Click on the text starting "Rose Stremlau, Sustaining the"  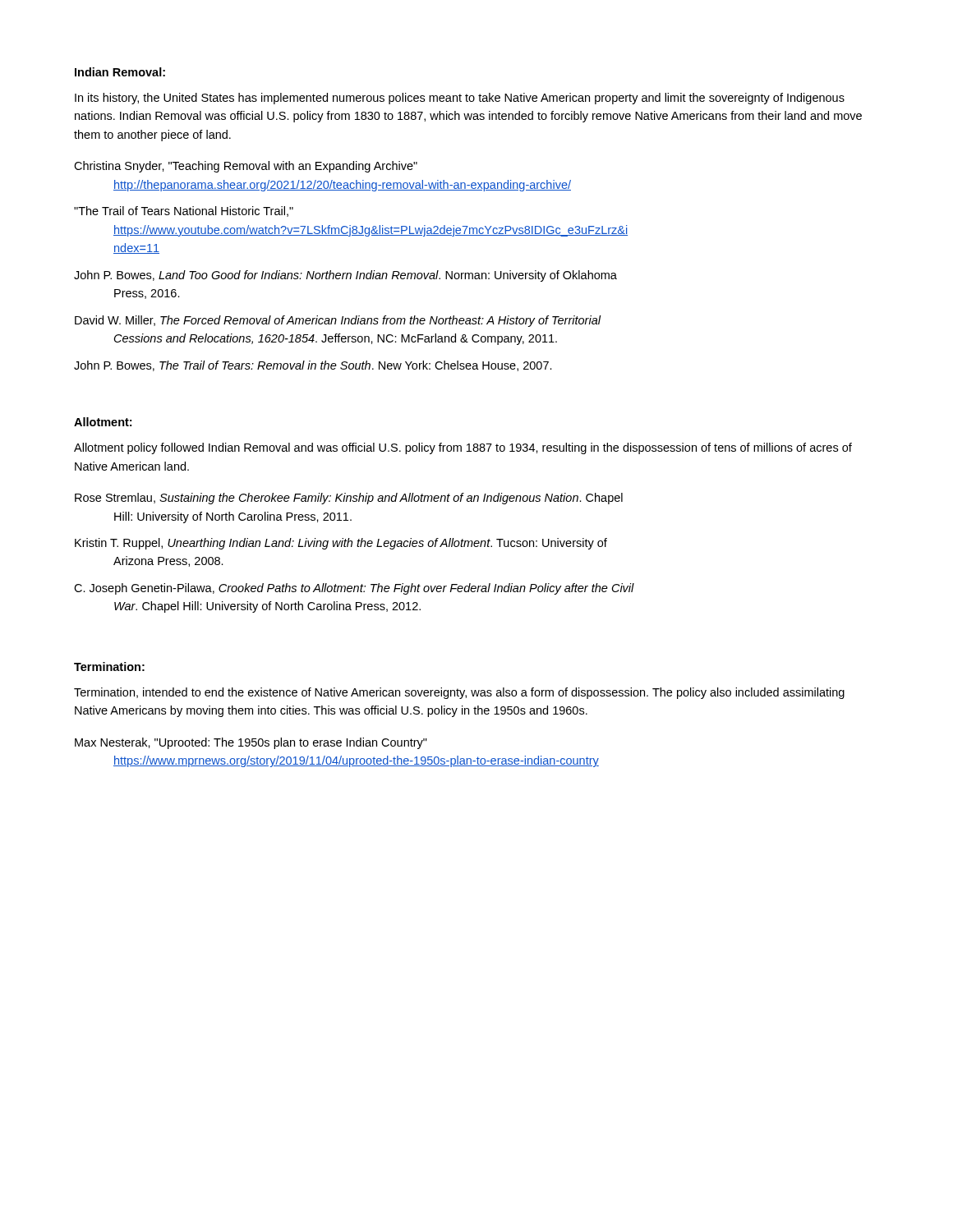point(476,508)
